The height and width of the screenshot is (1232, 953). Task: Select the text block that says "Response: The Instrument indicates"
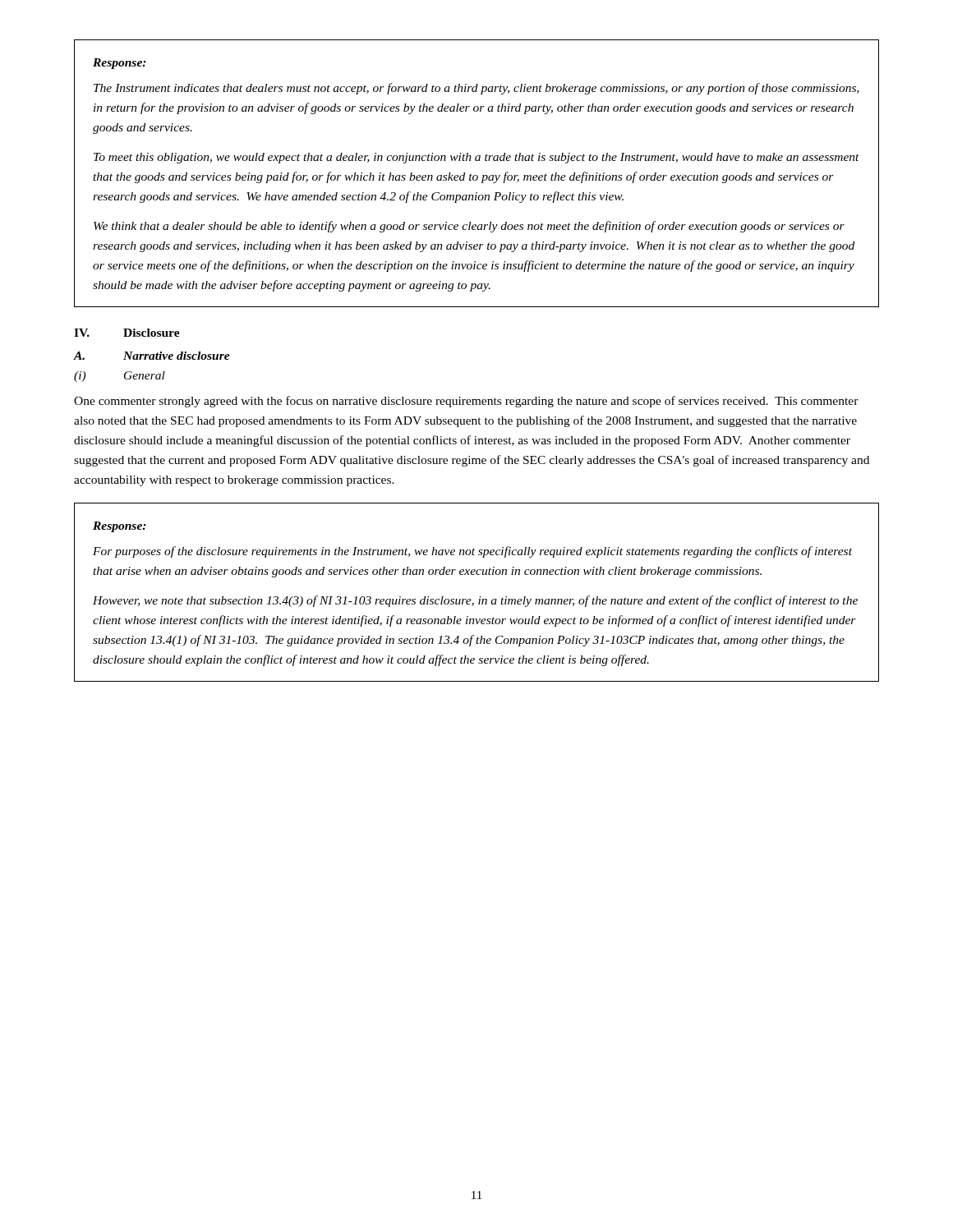(476, 175)
